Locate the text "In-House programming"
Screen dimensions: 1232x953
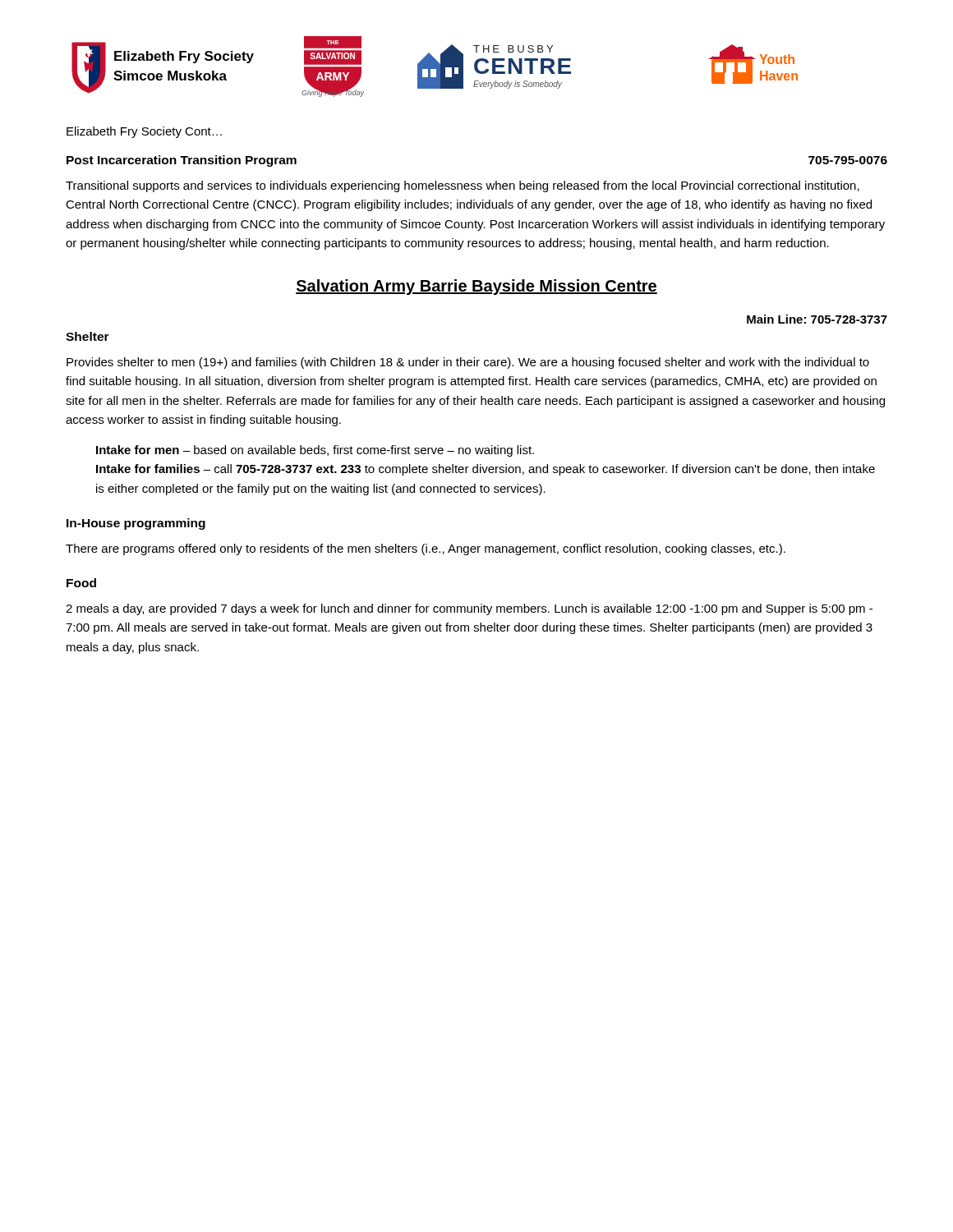[136, 523]
